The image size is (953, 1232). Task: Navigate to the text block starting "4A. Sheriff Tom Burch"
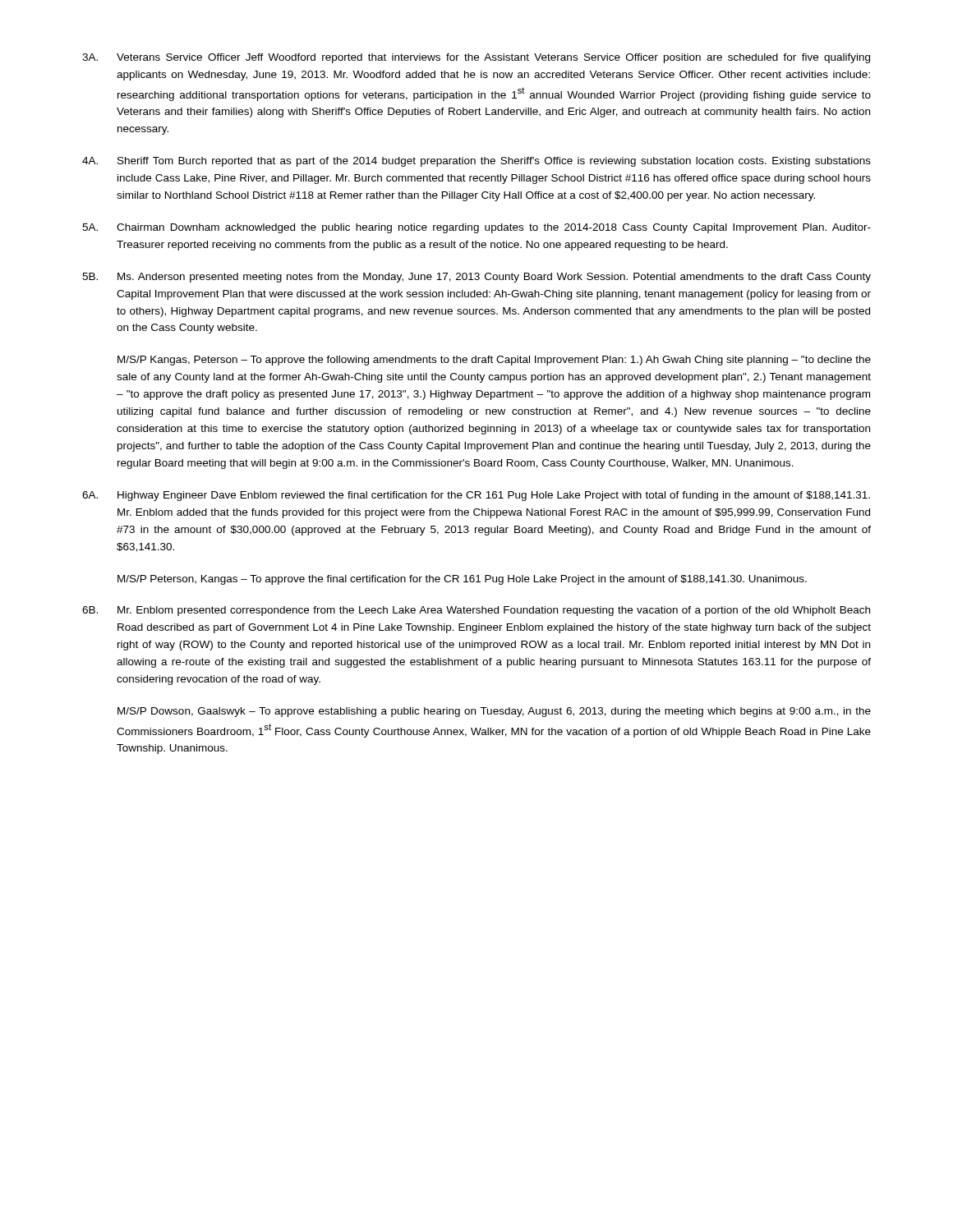[x=476, y=179]
